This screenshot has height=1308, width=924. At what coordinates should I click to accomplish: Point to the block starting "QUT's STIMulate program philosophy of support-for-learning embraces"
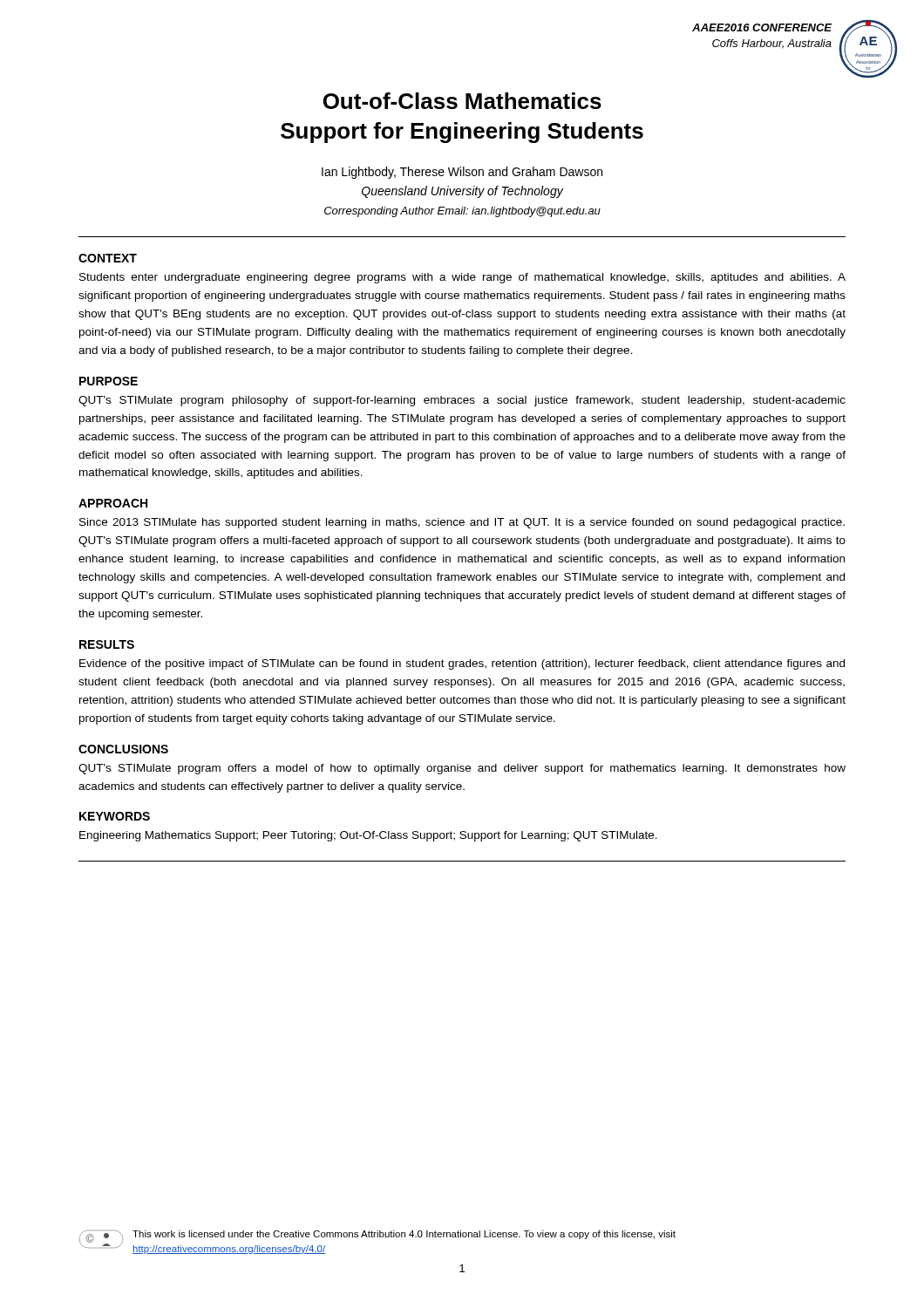coord(462,436)
